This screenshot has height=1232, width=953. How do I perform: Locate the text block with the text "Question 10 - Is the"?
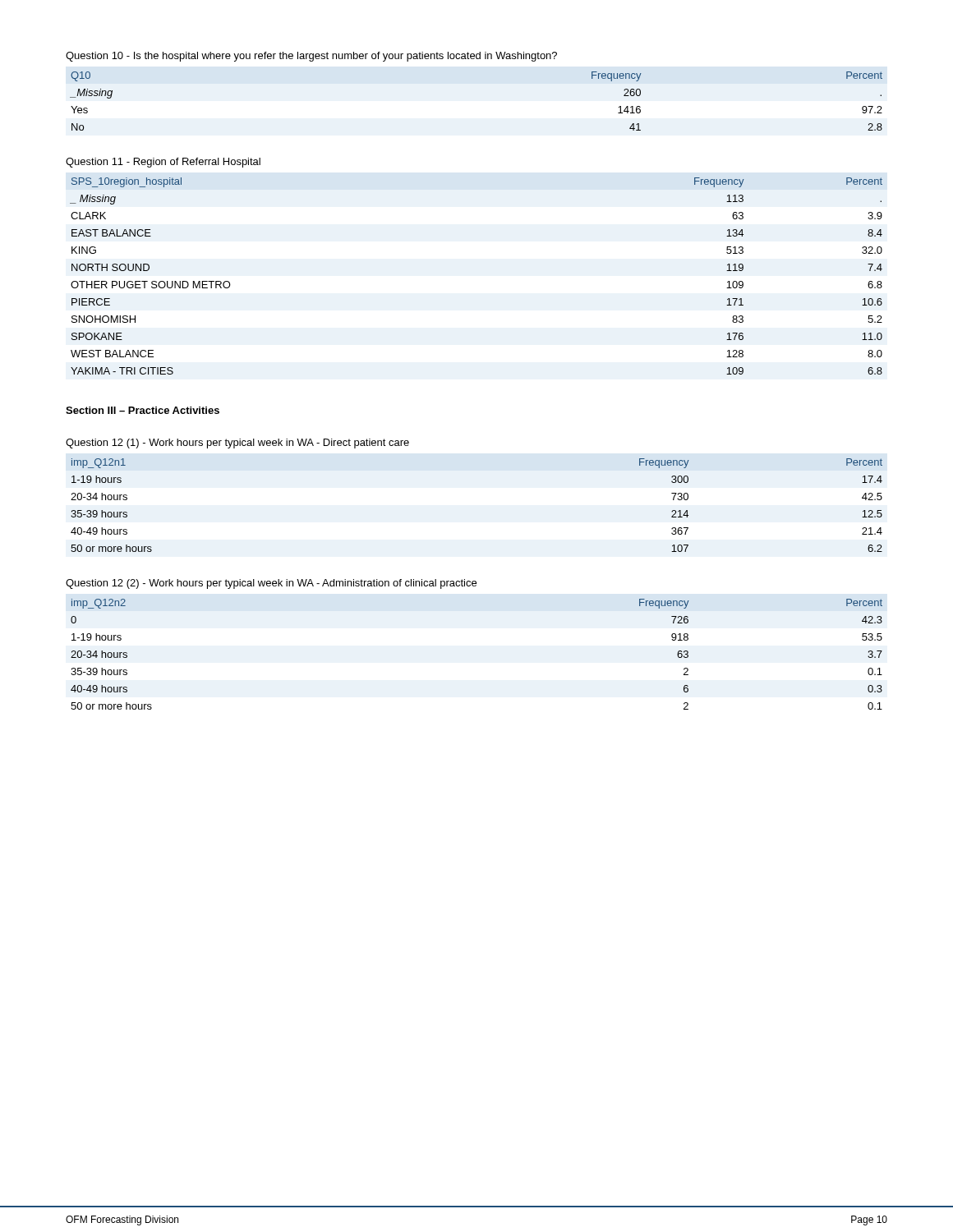[312, 55]
